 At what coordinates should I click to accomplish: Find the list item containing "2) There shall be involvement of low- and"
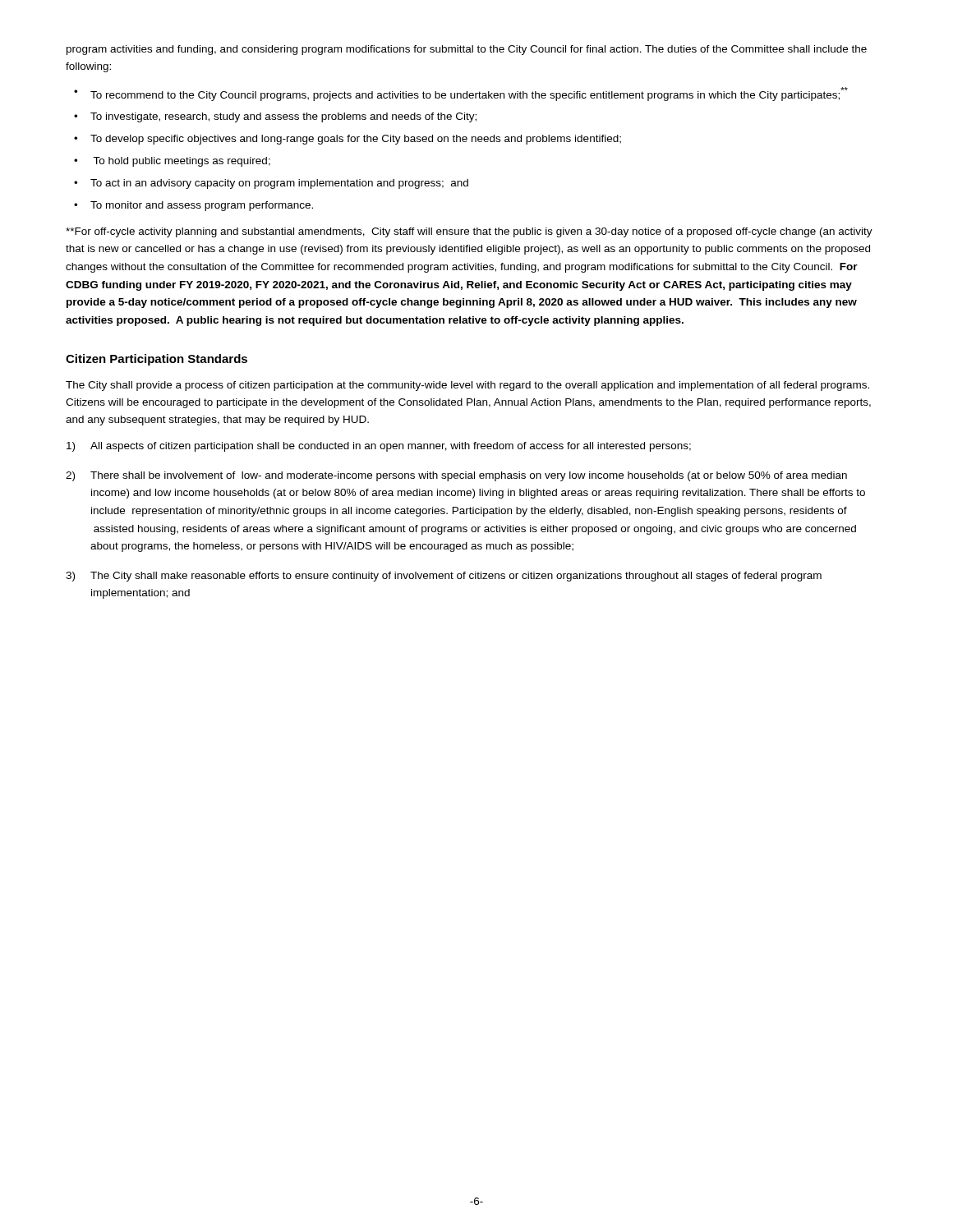click(x=476, y=511)
